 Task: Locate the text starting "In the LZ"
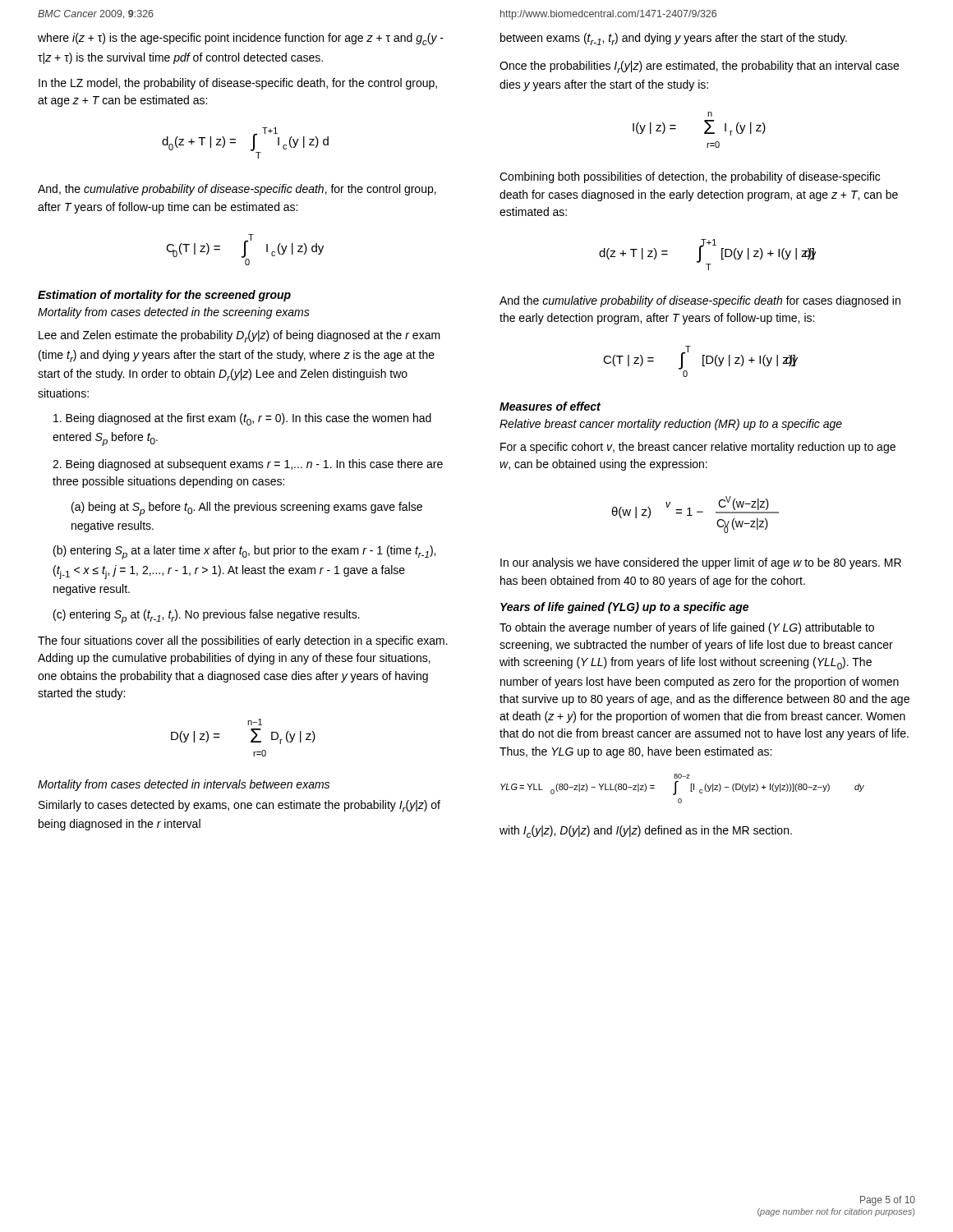(238, 92)
